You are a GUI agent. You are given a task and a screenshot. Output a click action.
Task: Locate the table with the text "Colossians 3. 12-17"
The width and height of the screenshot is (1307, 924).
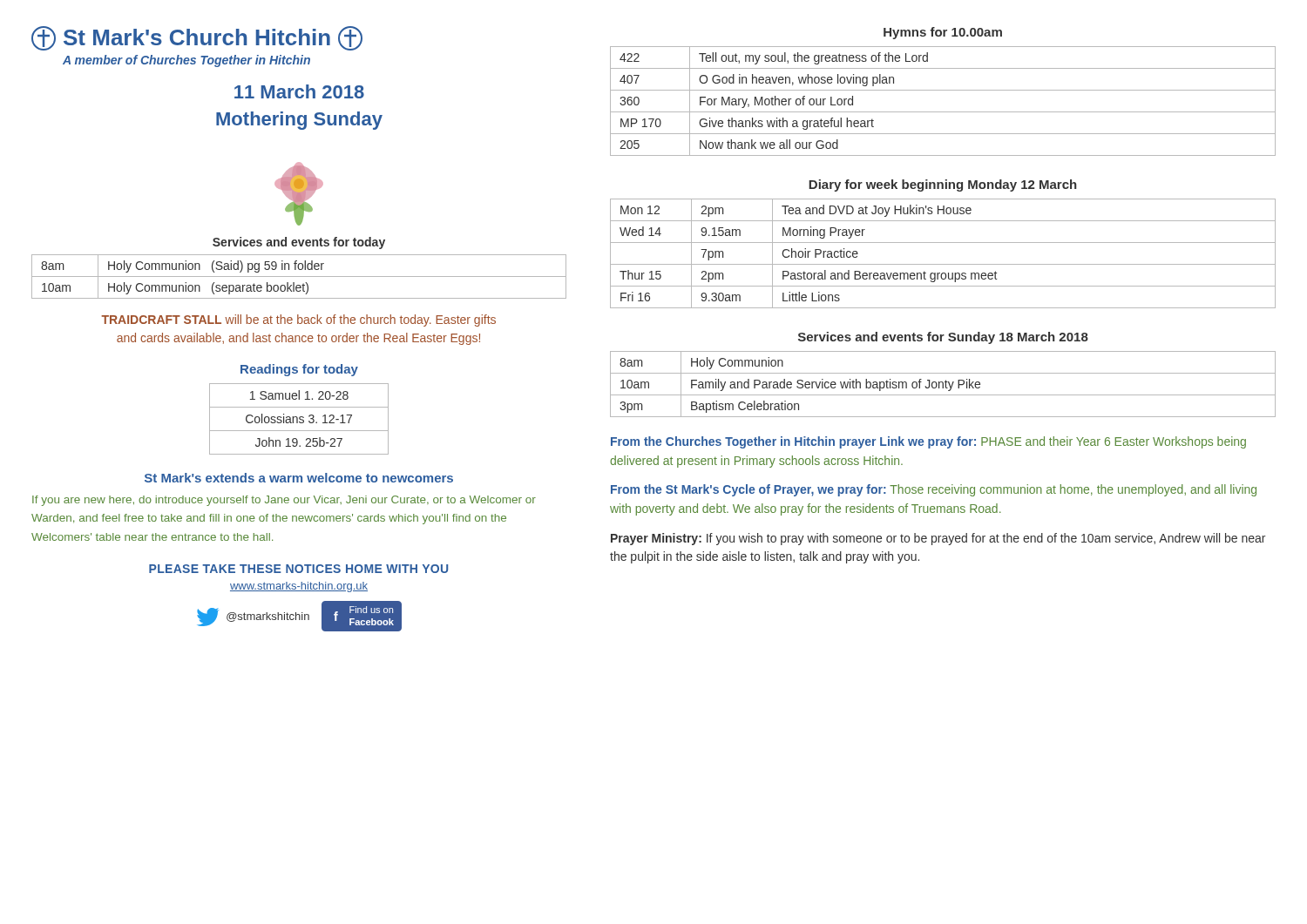299,419
